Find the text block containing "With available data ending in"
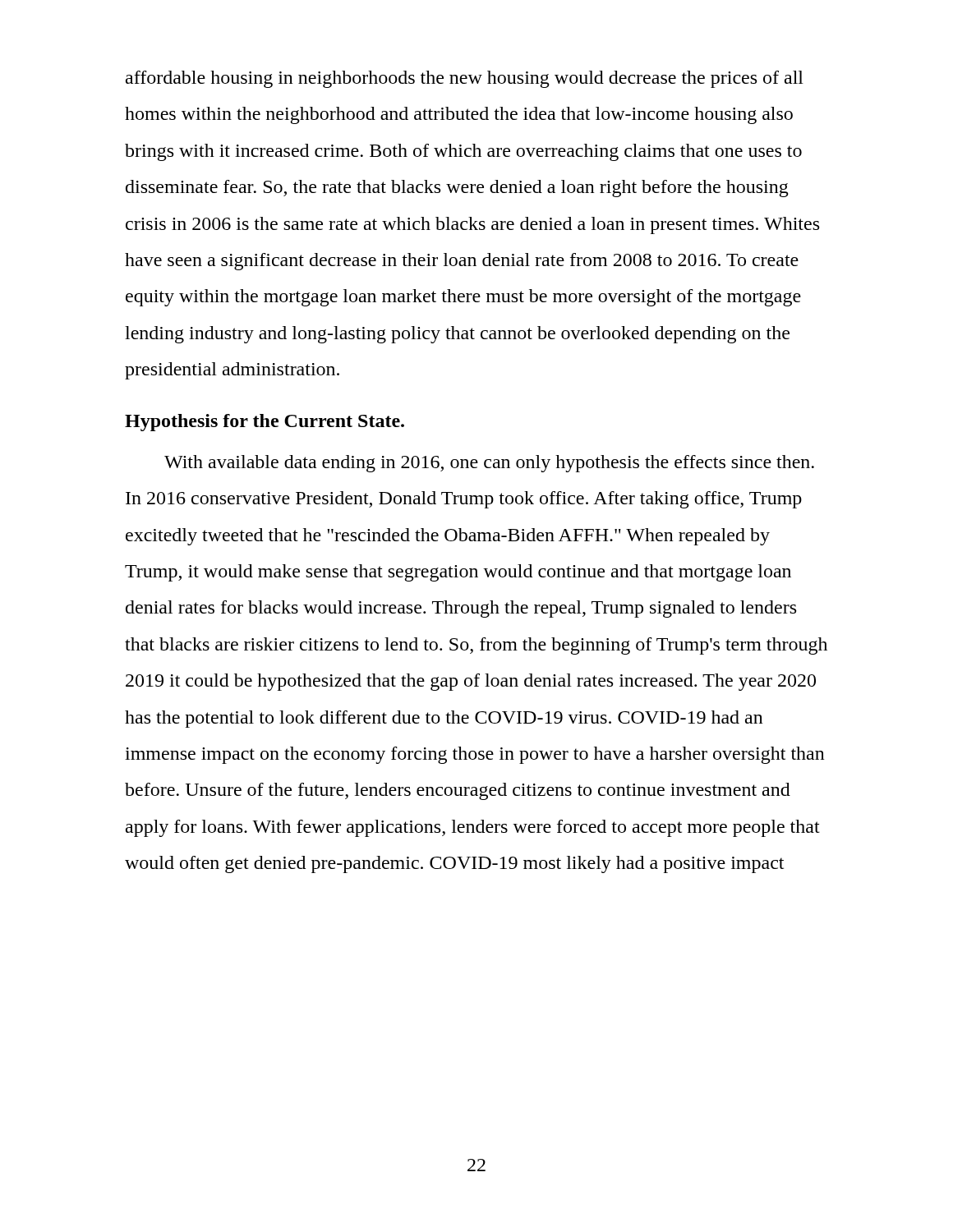 coord(476,662)
